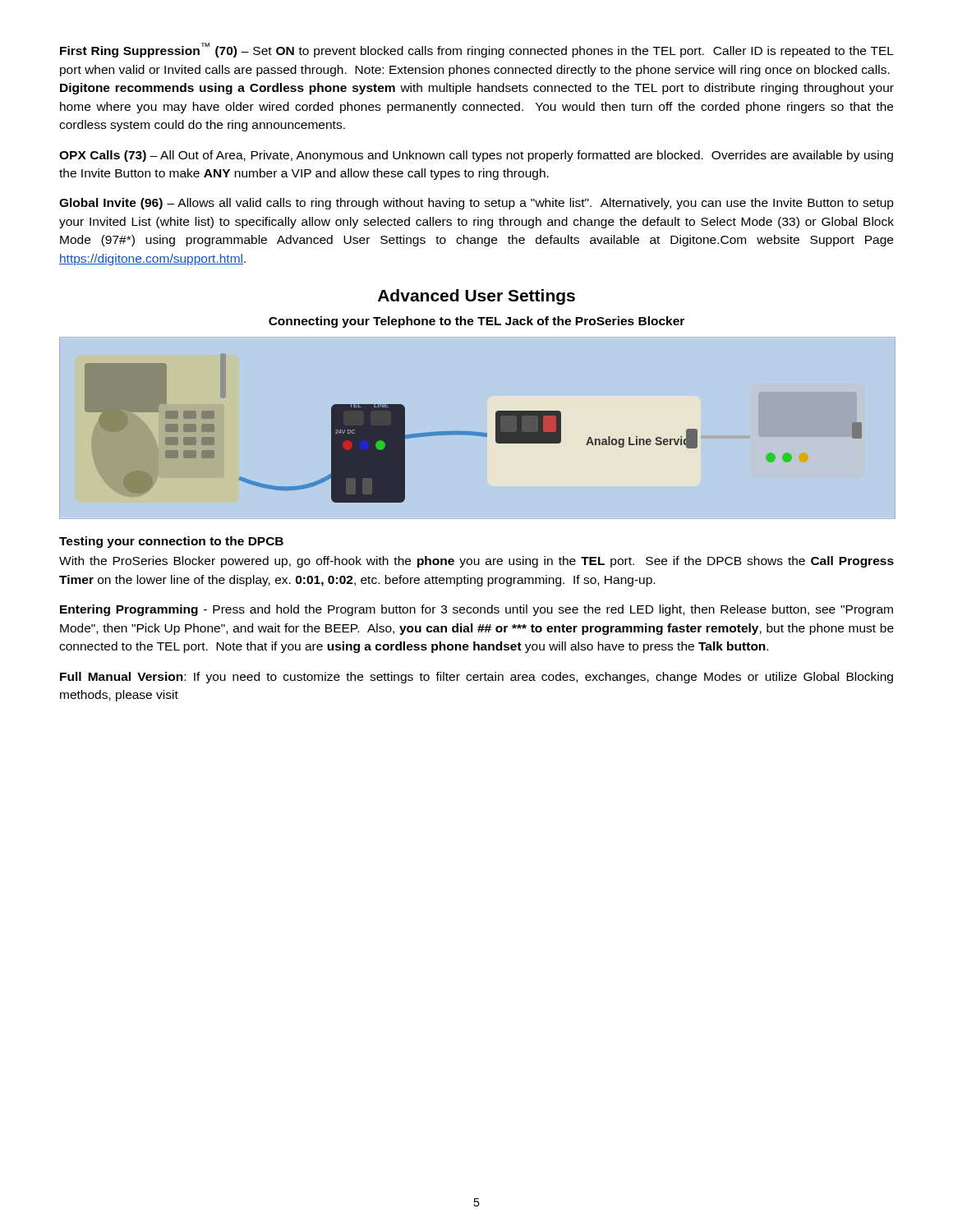The width and height of the screenshot is (953, 1232).
Task: Select the photo
Action: tap(476, 428)
